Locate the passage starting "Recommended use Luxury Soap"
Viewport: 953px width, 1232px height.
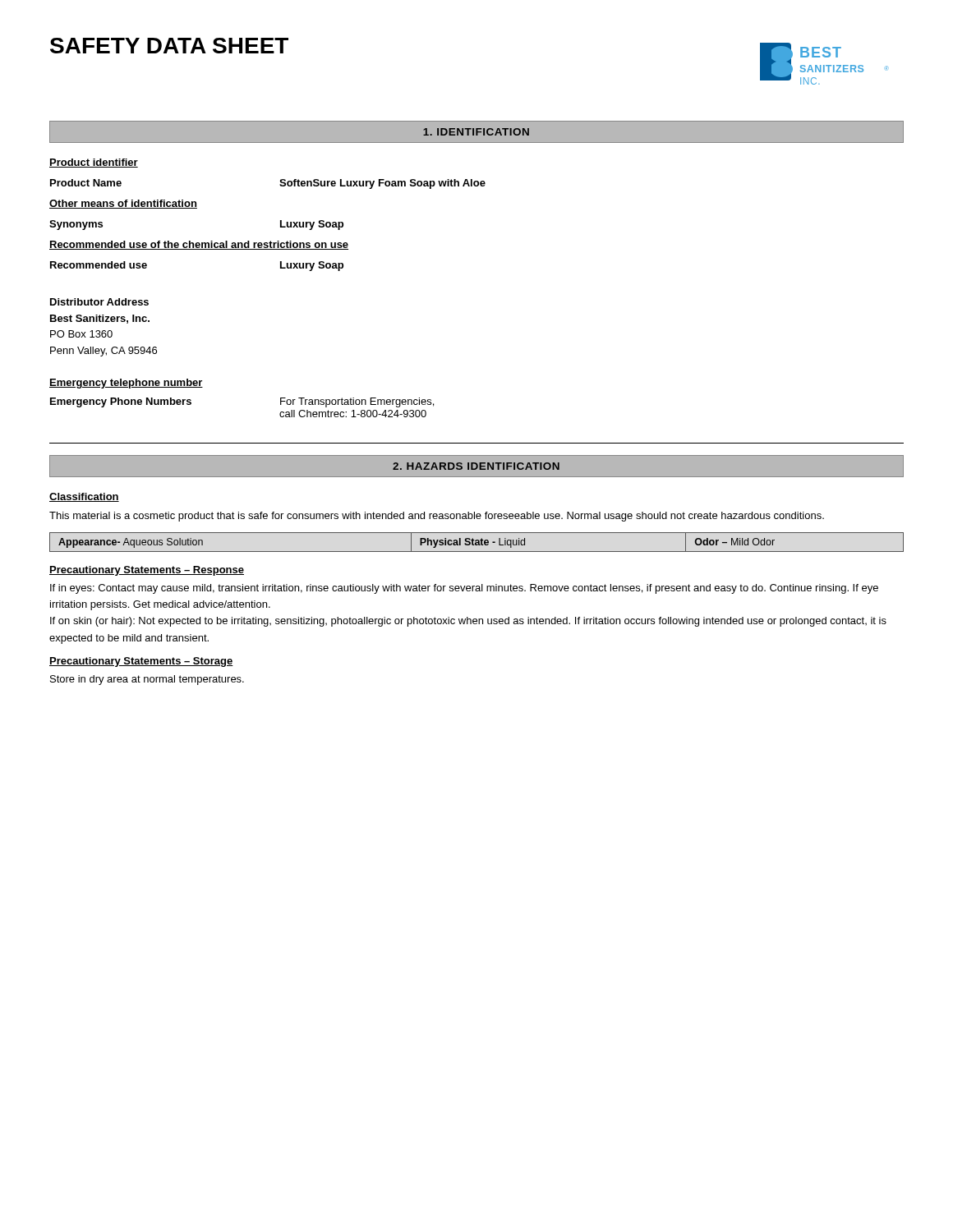[97, 266]
